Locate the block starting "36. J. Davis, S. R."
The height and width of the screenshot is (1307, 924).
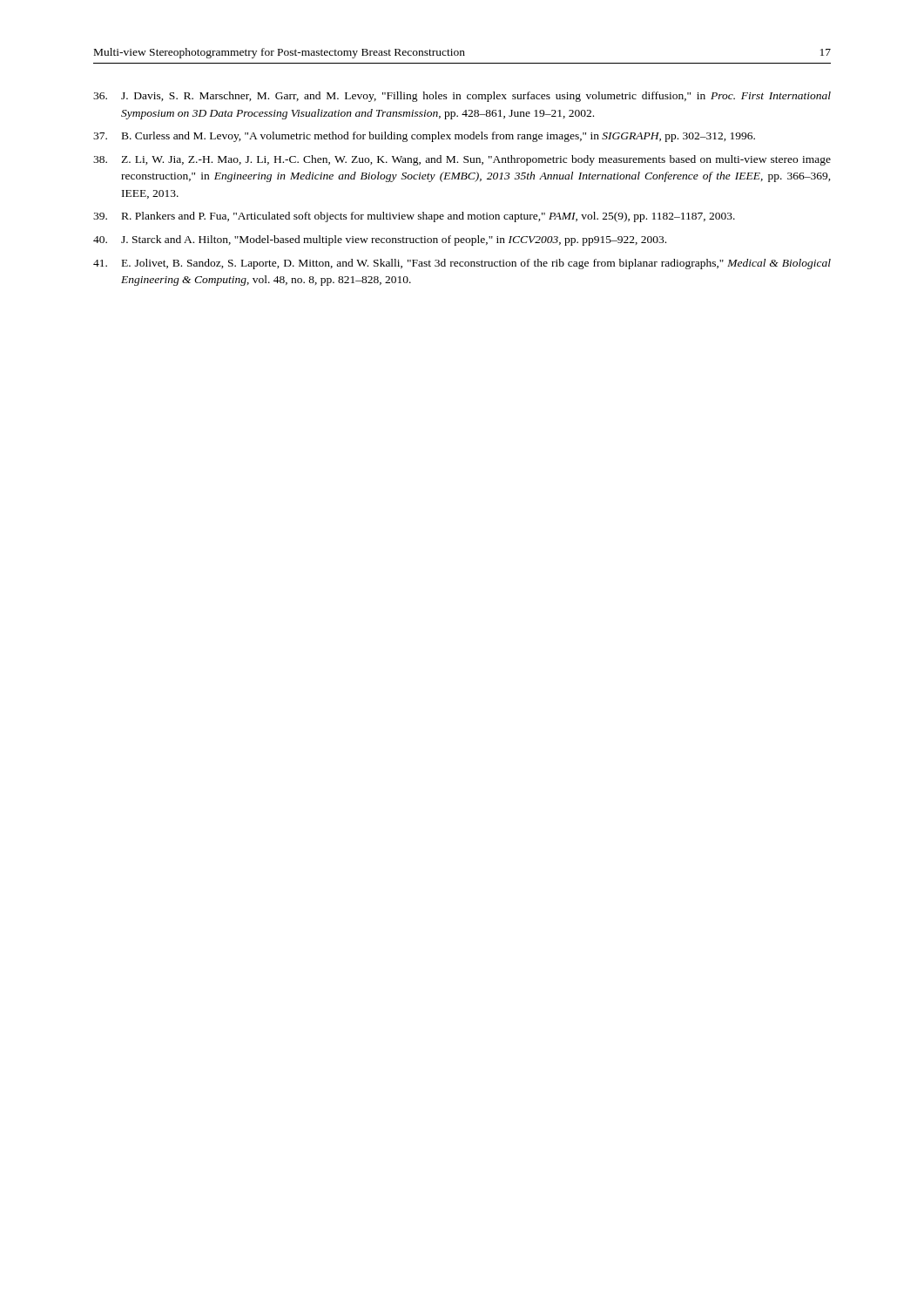coord(462,104)
